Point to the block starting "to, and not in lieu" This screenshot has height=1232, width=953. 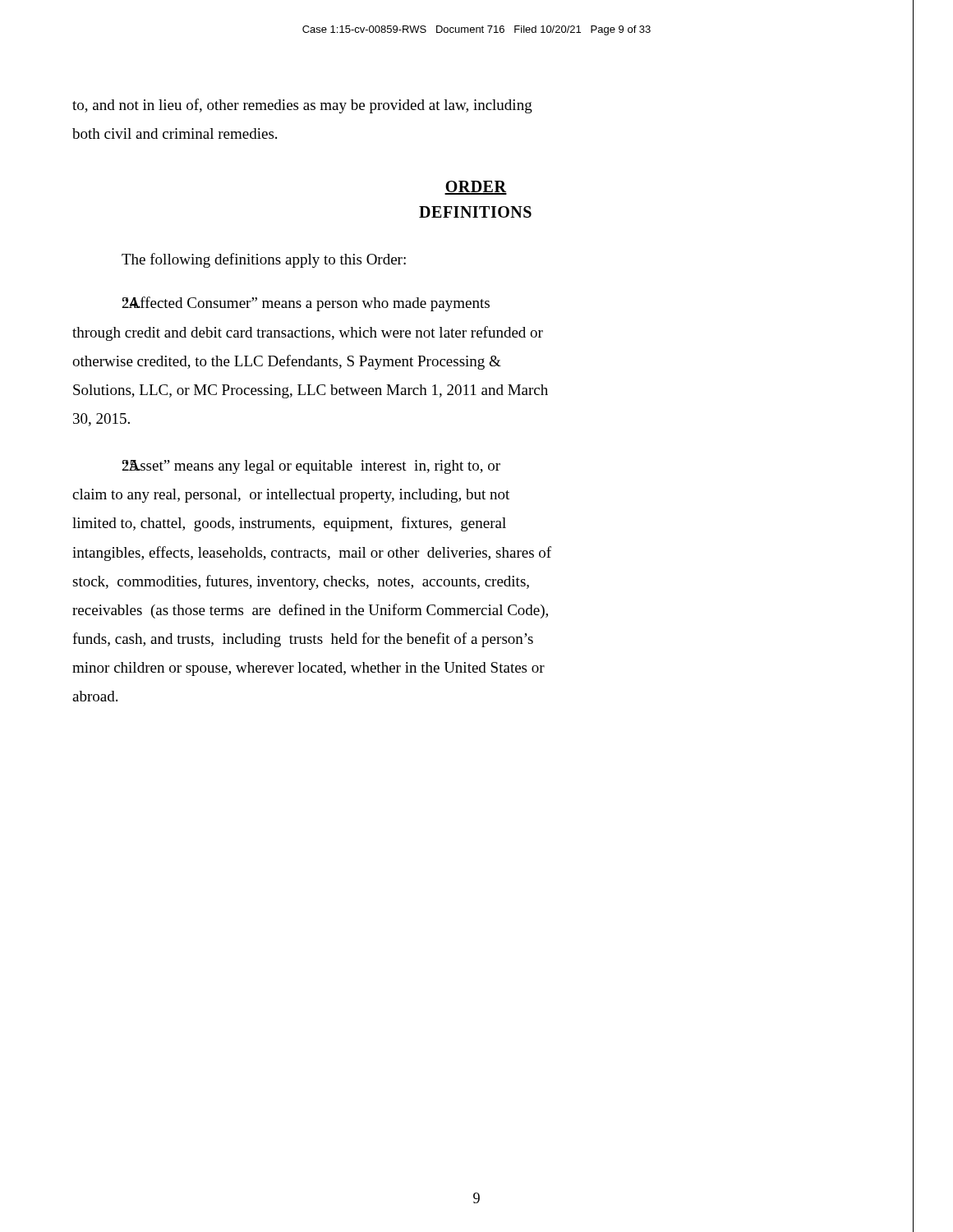[302, 119]
